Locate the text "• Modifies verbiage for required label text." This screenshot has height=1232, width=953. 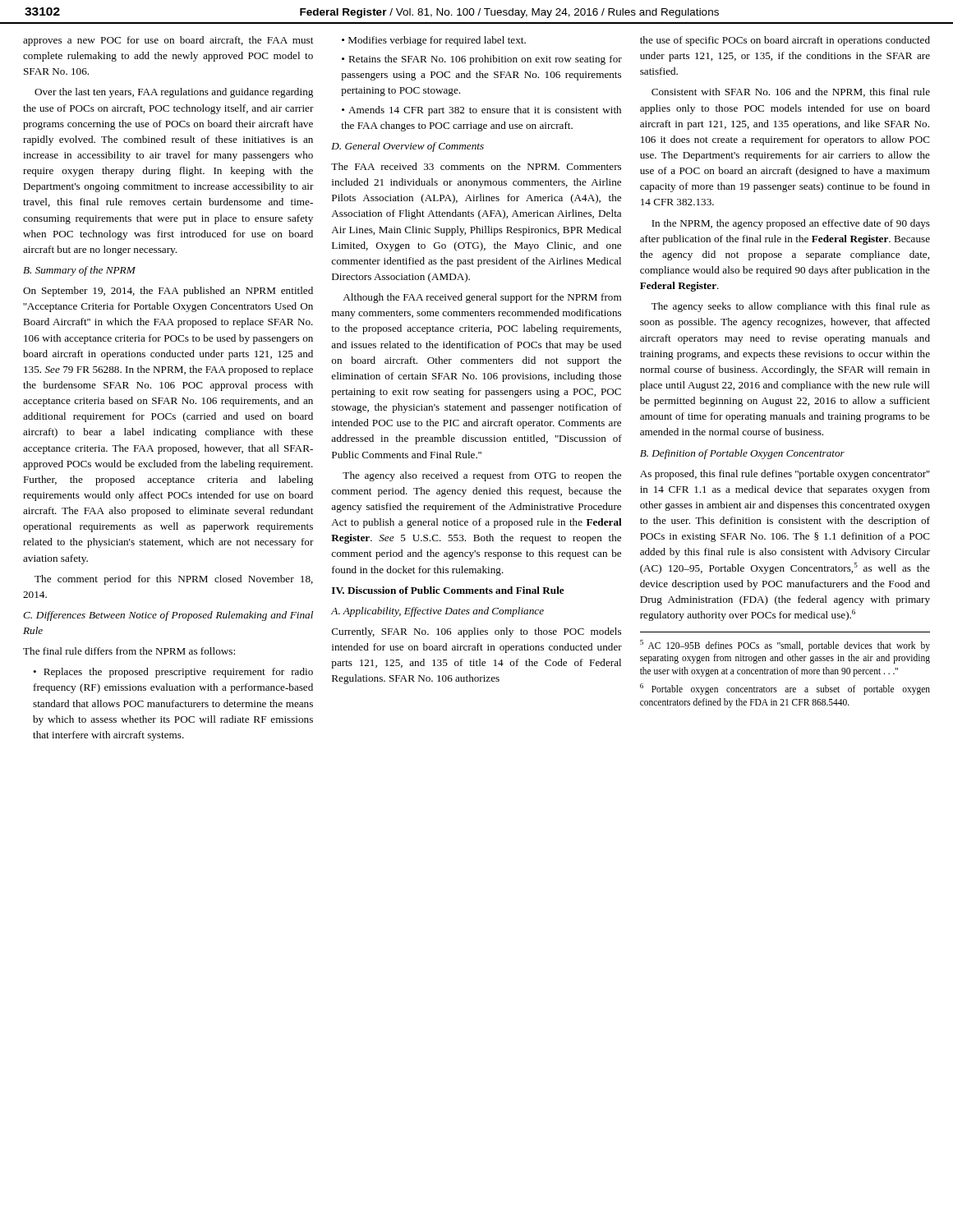(x=434, y=40)
